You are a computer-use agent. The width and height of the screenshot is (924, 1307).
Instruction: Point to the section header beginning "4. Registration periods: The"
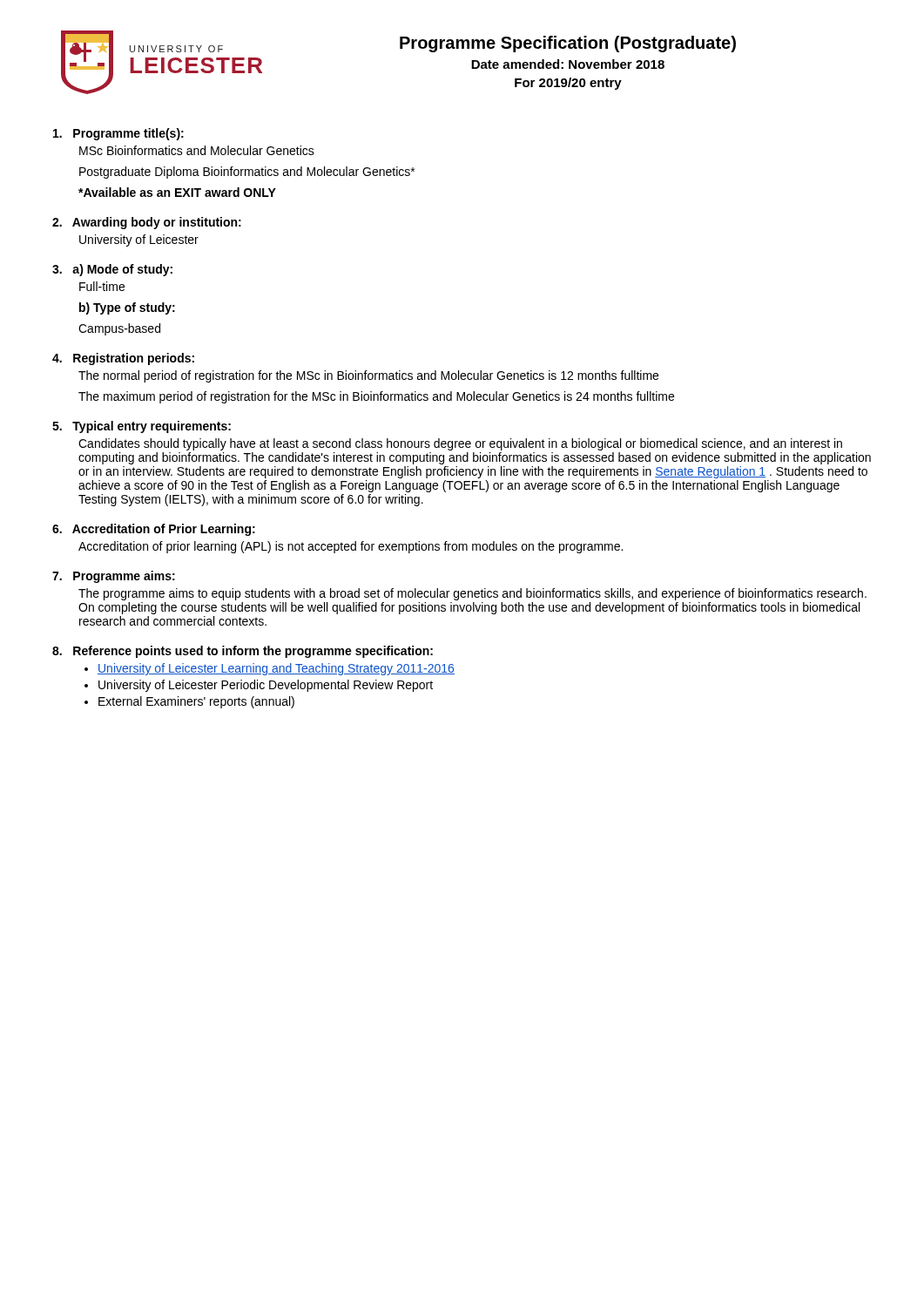[462, 377]
